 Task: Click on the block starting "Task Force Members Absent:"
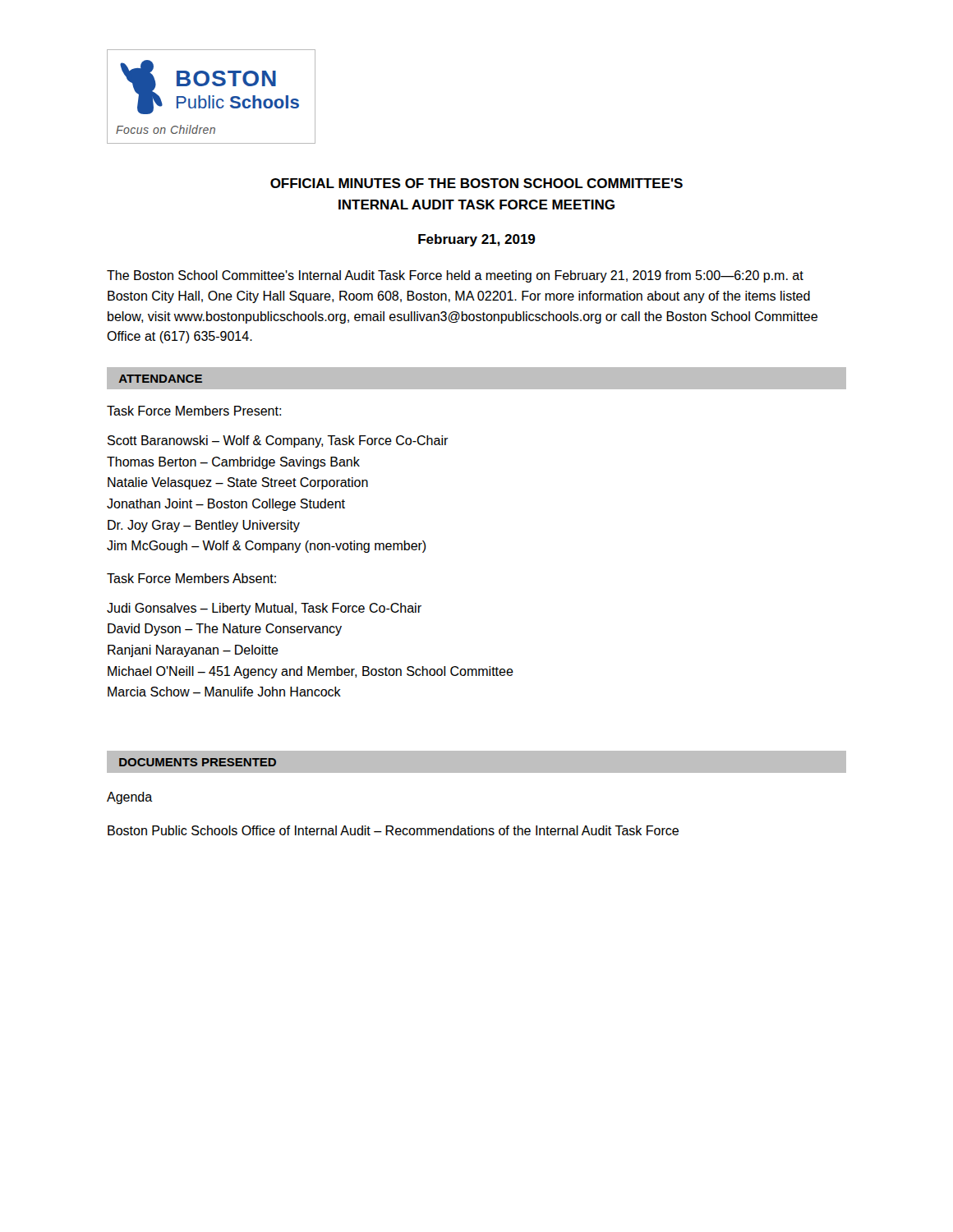click(x=192, y=578)
